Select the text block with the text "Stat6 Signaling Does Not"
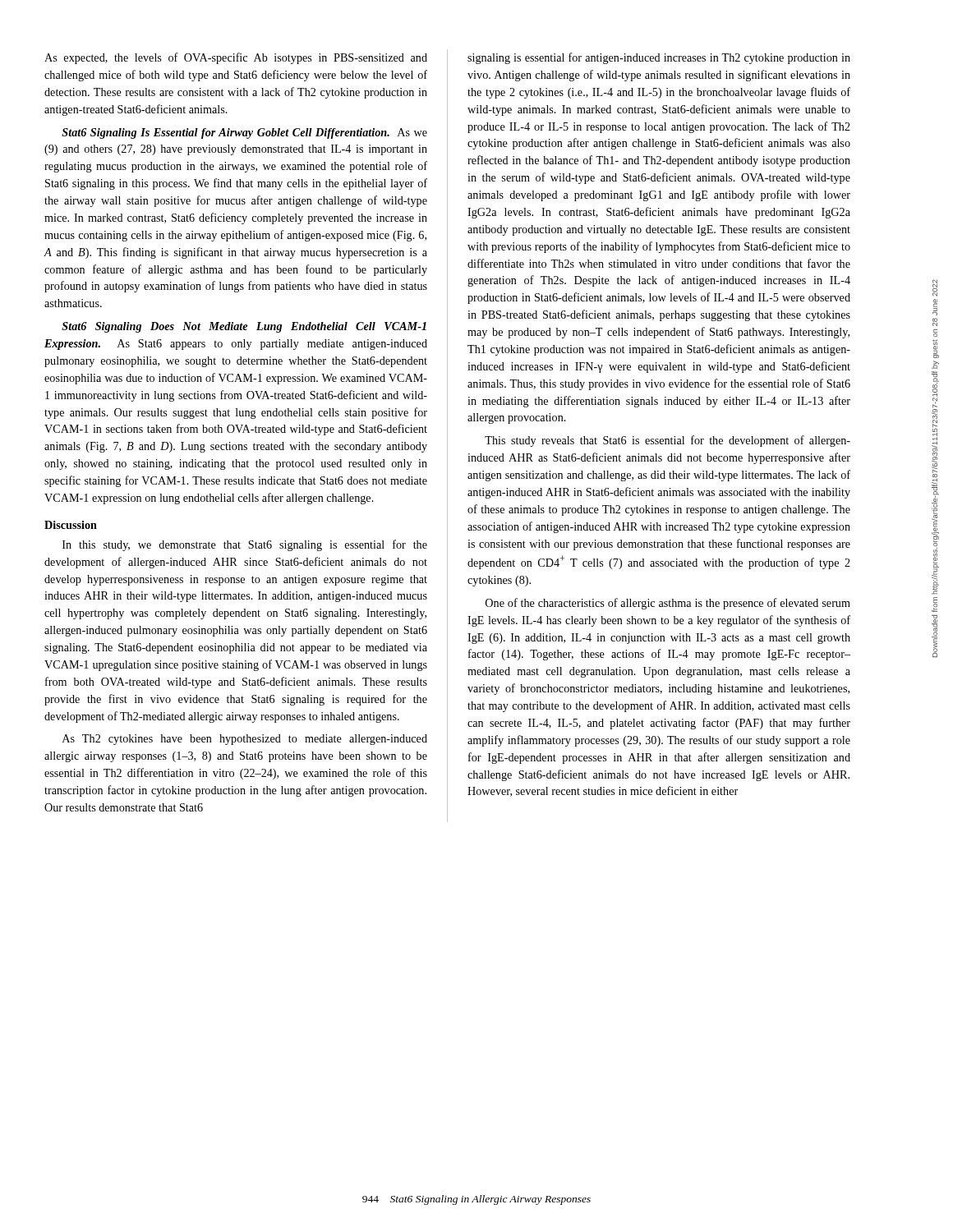The height and width of the screenshot is (1232, 953). point(236,412)
